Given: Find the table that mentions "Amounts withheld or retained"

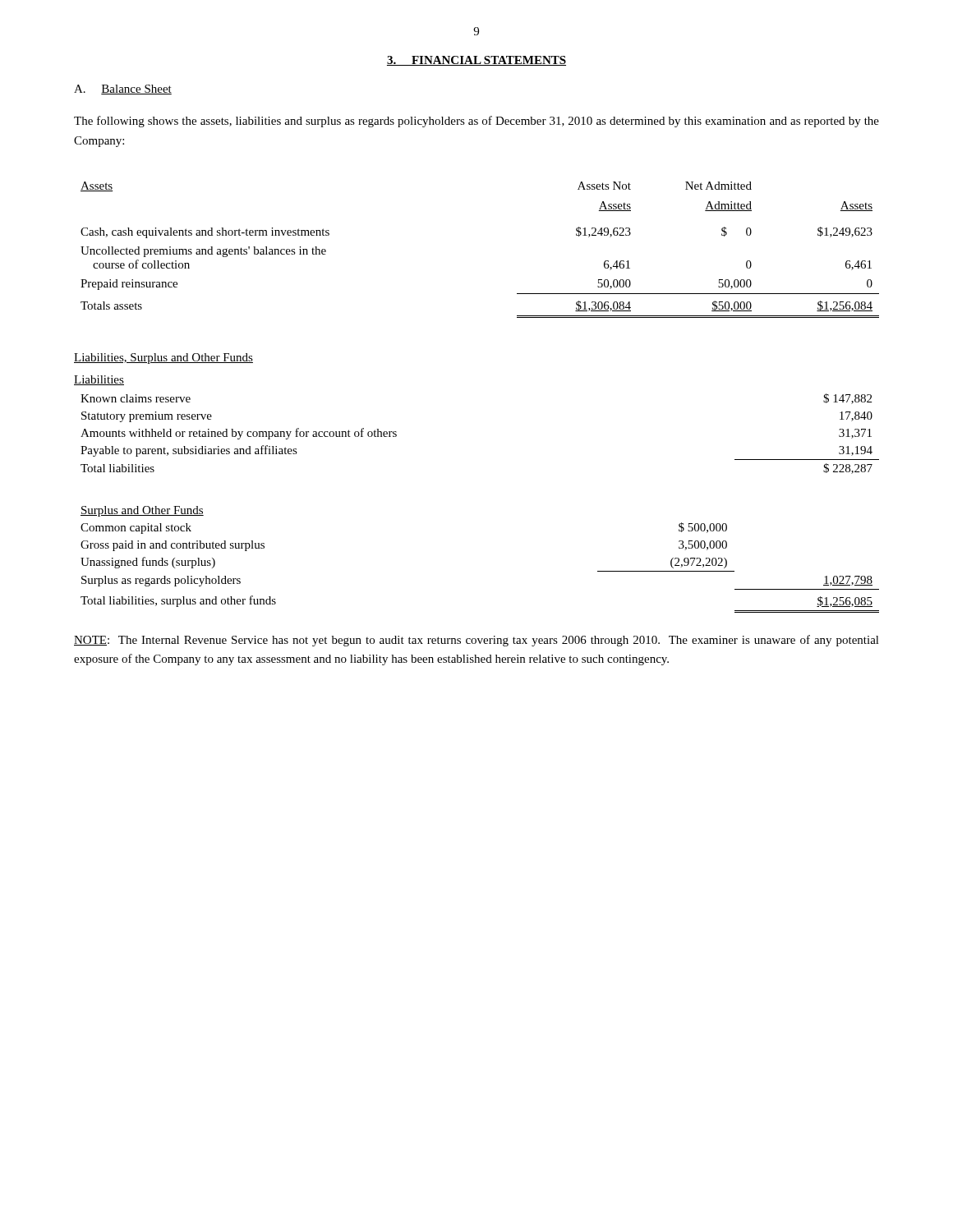Looking at the screenshot, I should 476,493.
